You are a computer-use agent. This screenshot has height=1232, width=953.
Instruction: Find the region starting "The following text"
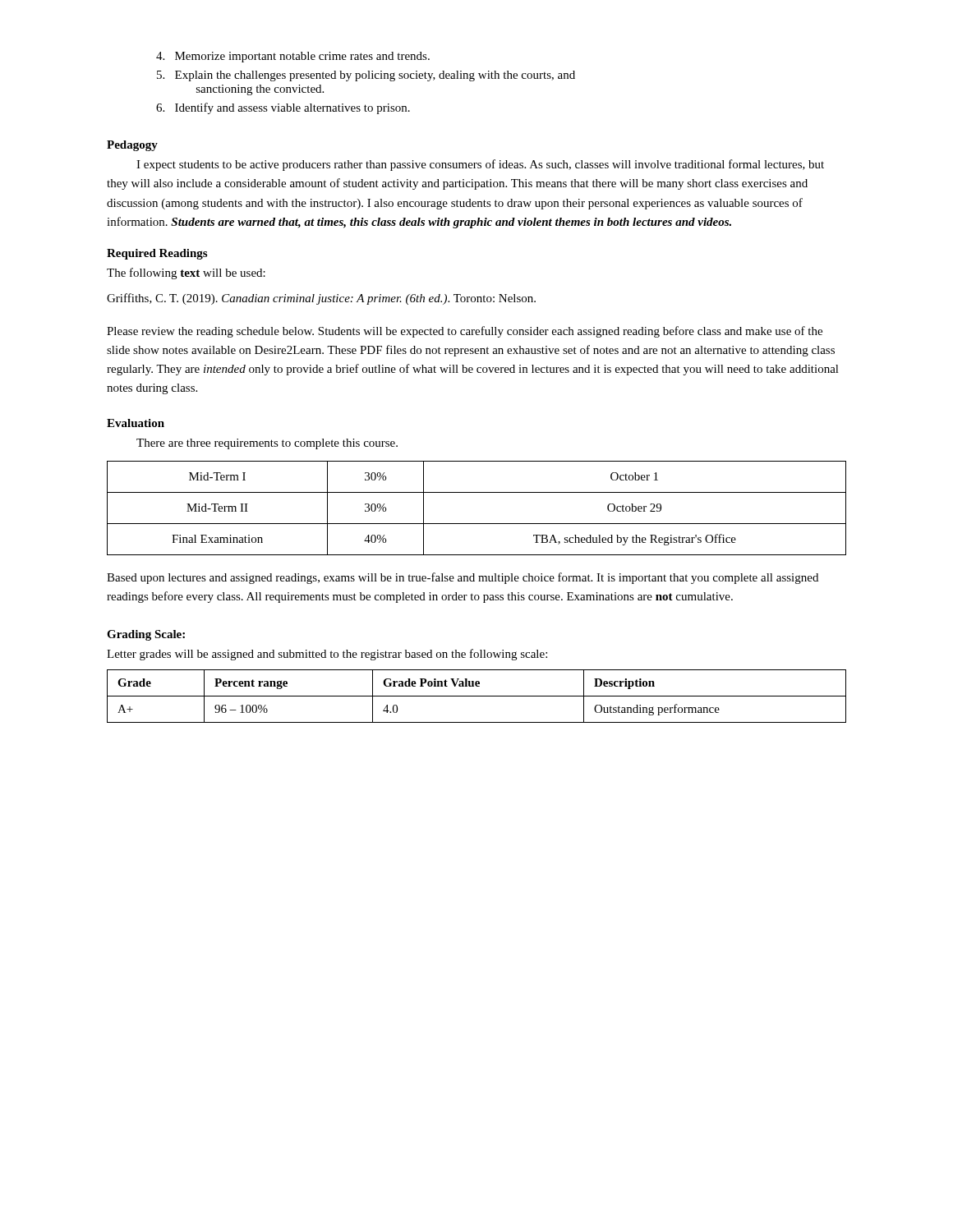pos(186,273)
